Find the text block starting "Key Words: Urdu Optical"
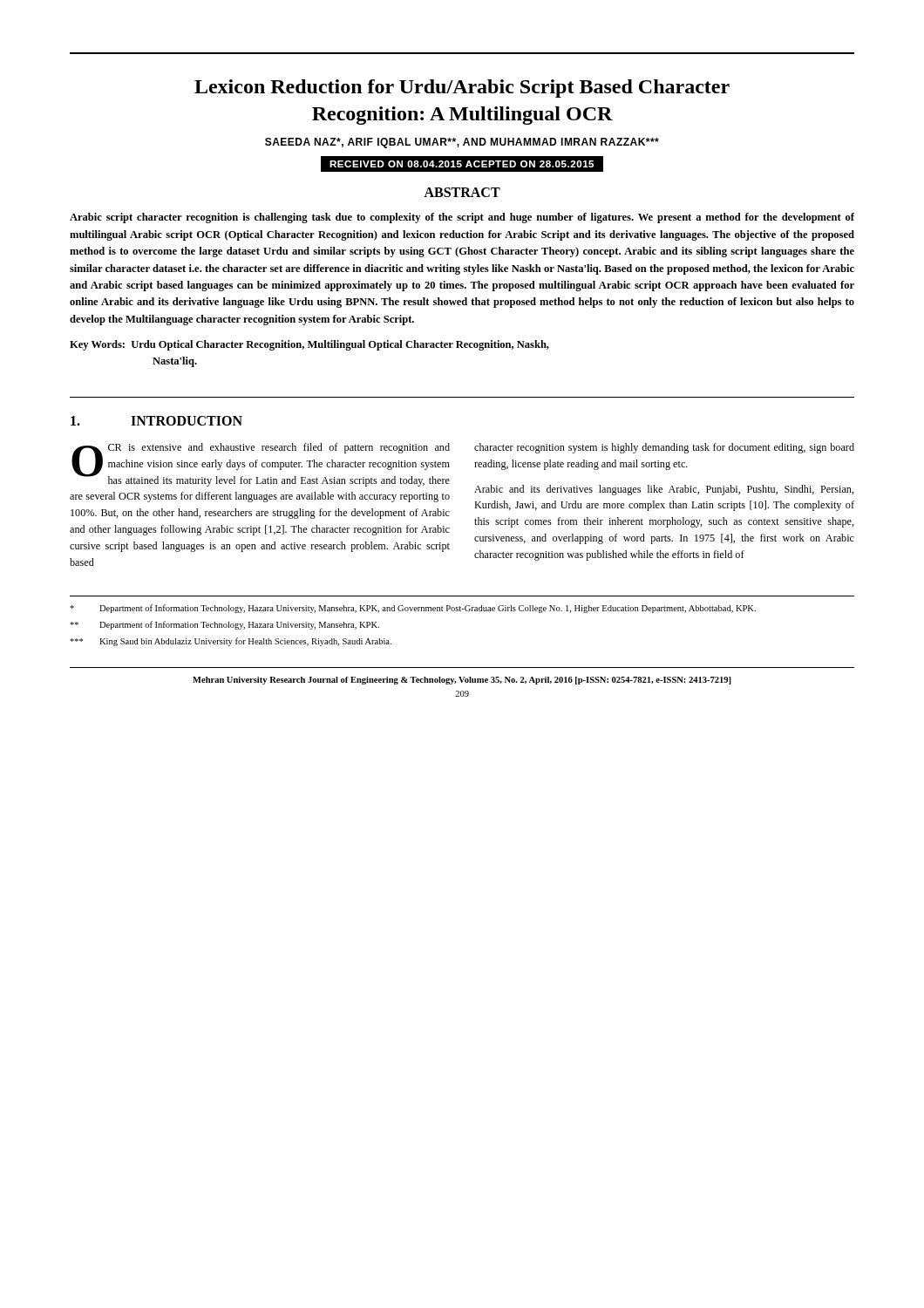 pos(309,353)
